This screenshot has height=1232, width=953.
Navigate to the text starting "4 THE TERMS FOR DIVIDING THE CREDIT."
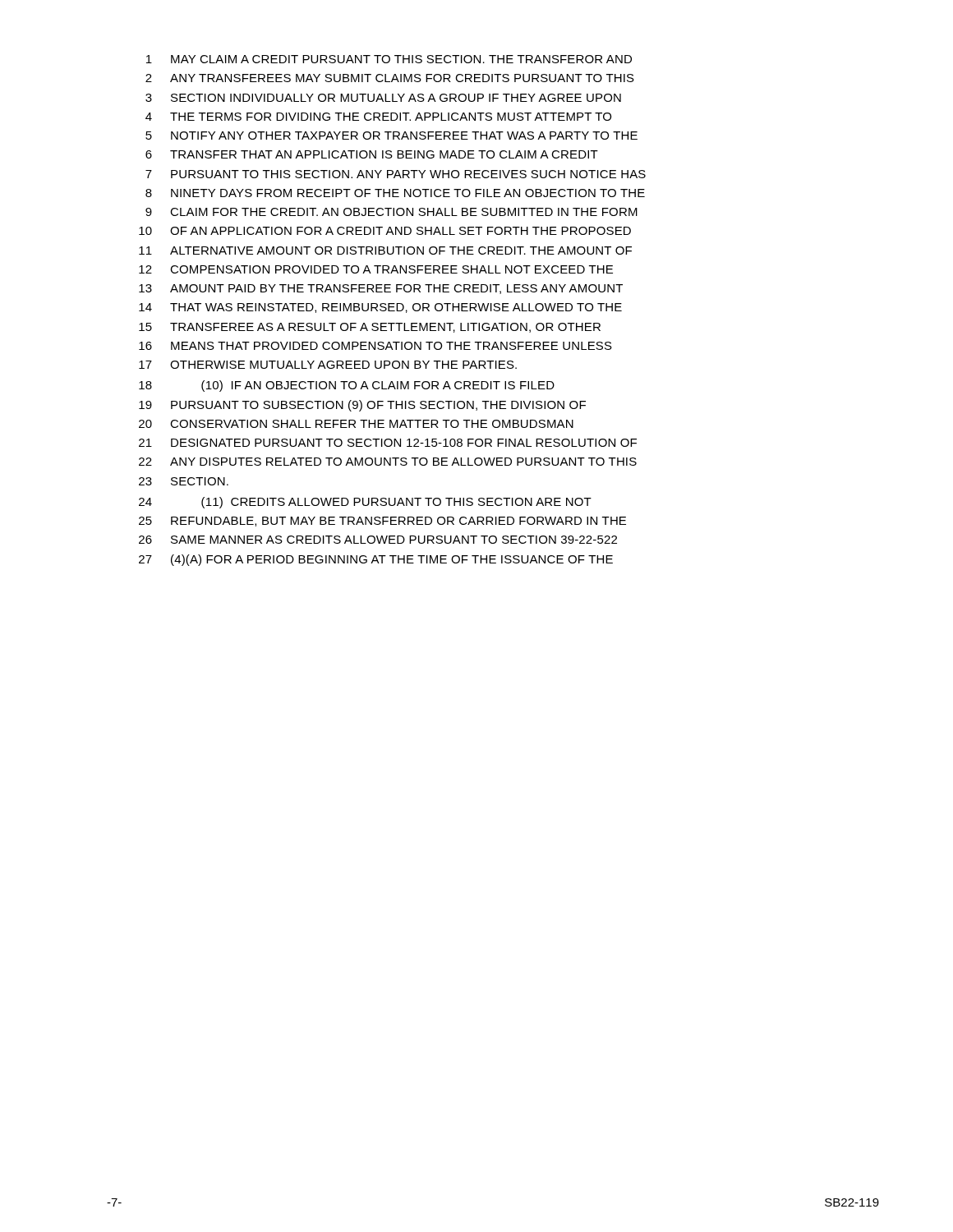click(x=493, y=116)
